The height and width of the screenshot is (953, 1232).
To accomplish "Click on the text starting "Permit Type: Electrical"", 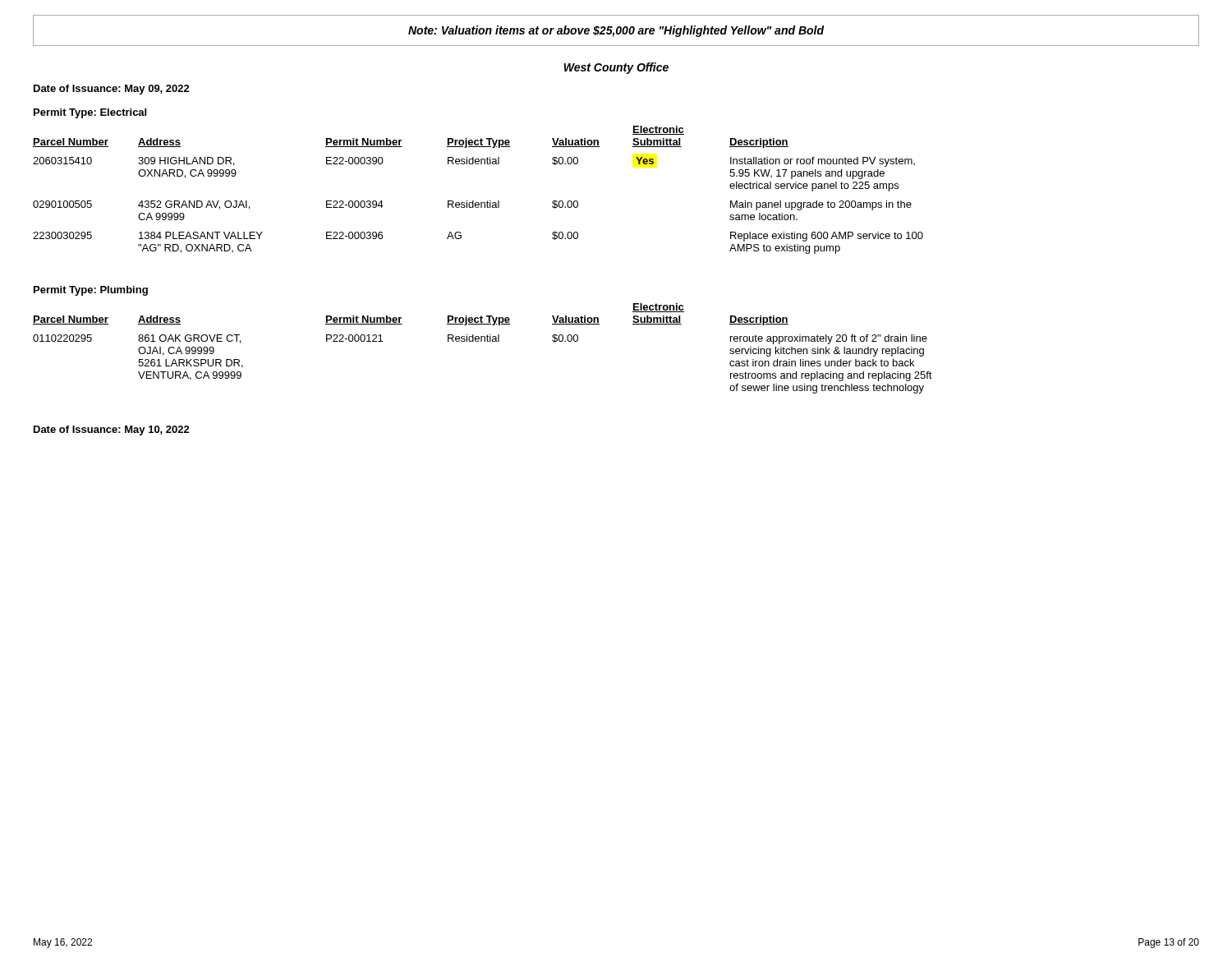I will point(90,112).
